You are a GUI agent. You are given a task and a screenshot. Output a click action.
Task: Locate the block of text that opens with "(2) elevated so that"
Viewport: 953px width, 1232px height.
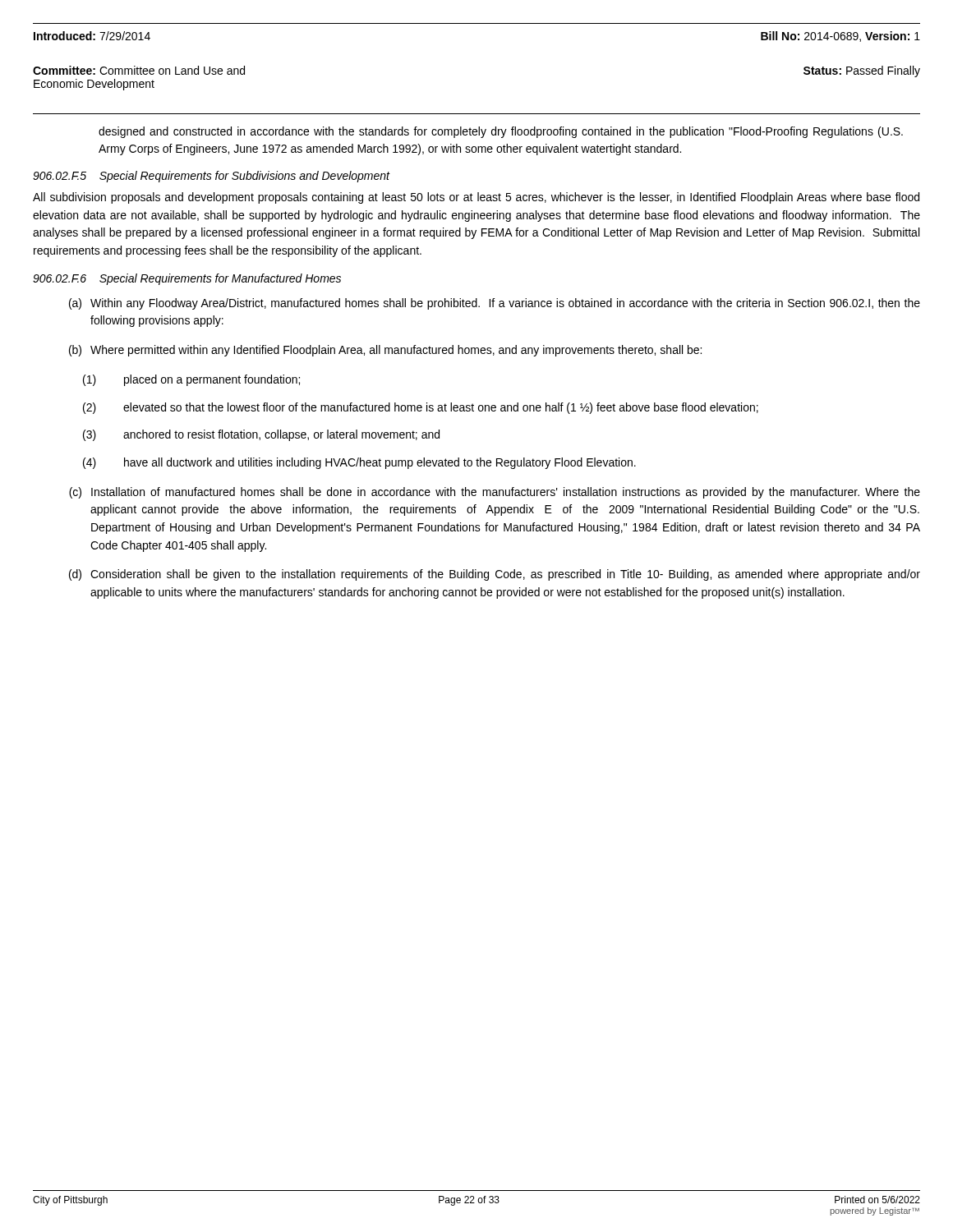tap(501, 408)
